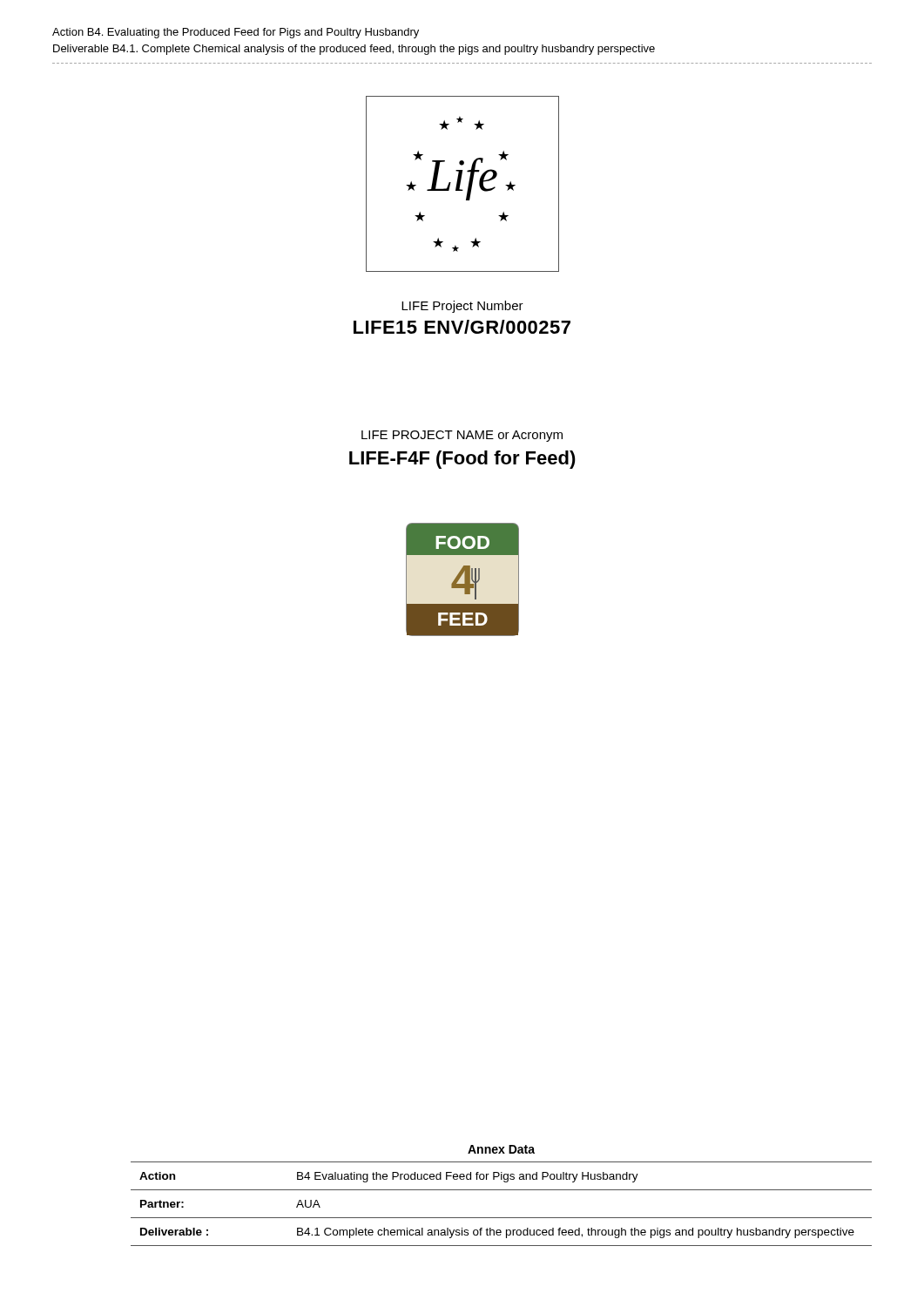This screenshot has height=1307, width=924.
Task: Click the passage that begins "LIFE Project Number LIFE15"
Action: [x=462, y=318]
